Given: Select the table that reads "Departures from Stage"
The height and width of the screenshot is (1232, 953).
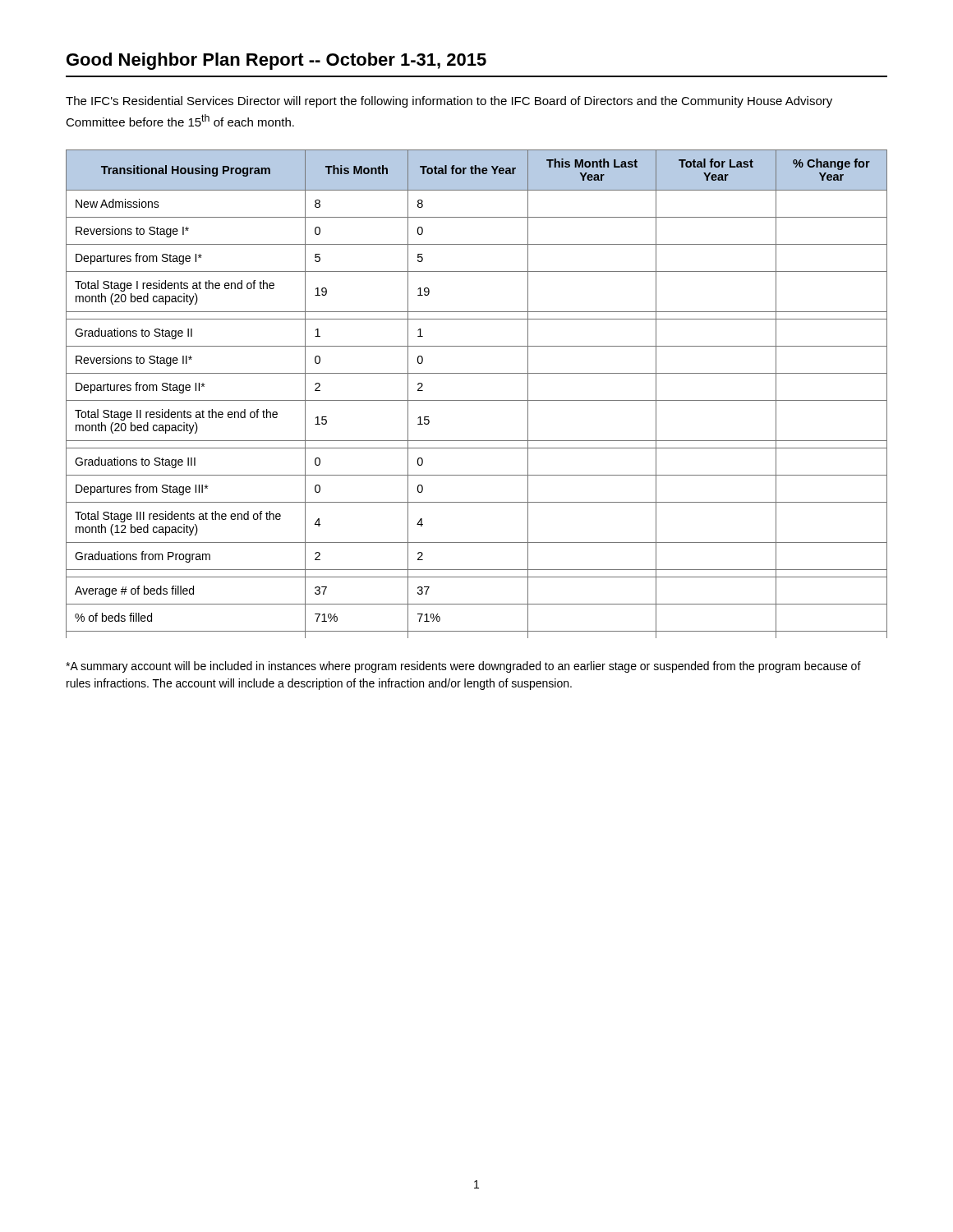Looking at the screenshot, I should click(476, 394).
